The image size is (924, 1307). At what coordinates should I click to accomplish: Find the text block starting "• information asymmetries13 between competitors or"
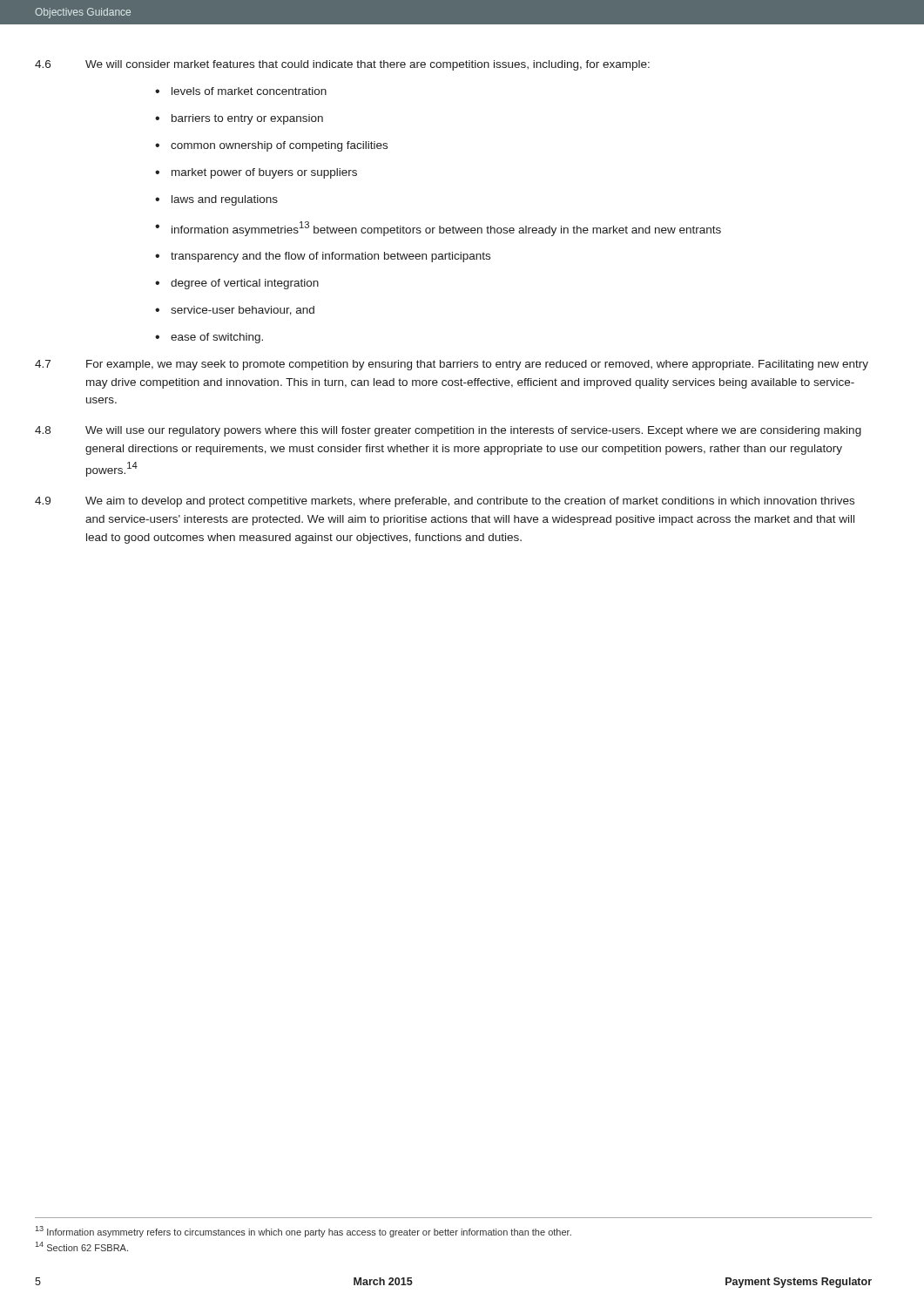point(513,228)
